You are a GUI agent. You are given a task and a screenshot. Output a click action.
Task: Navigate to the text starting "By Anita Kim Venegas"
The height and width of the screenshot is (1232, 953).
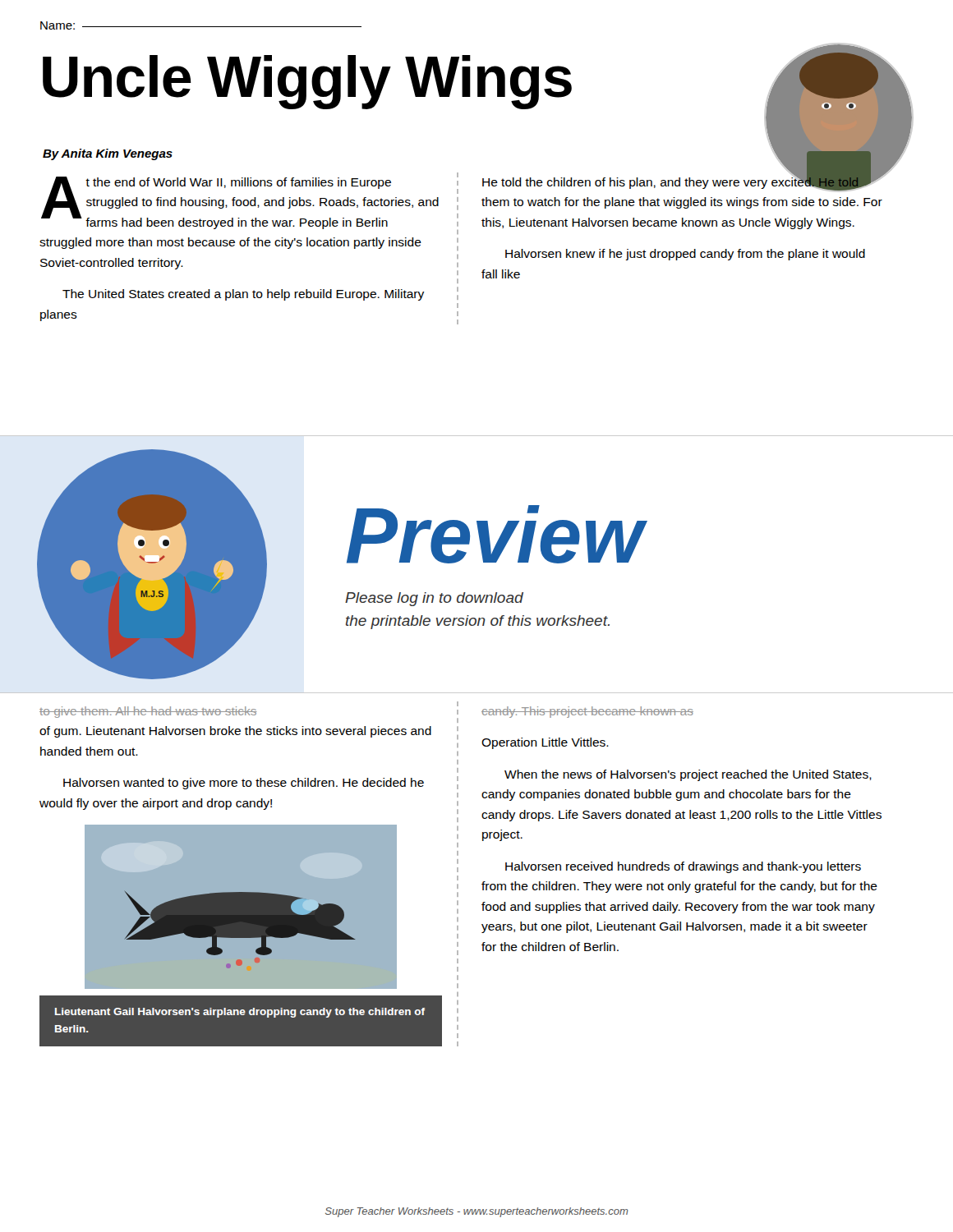click(108, 153)
